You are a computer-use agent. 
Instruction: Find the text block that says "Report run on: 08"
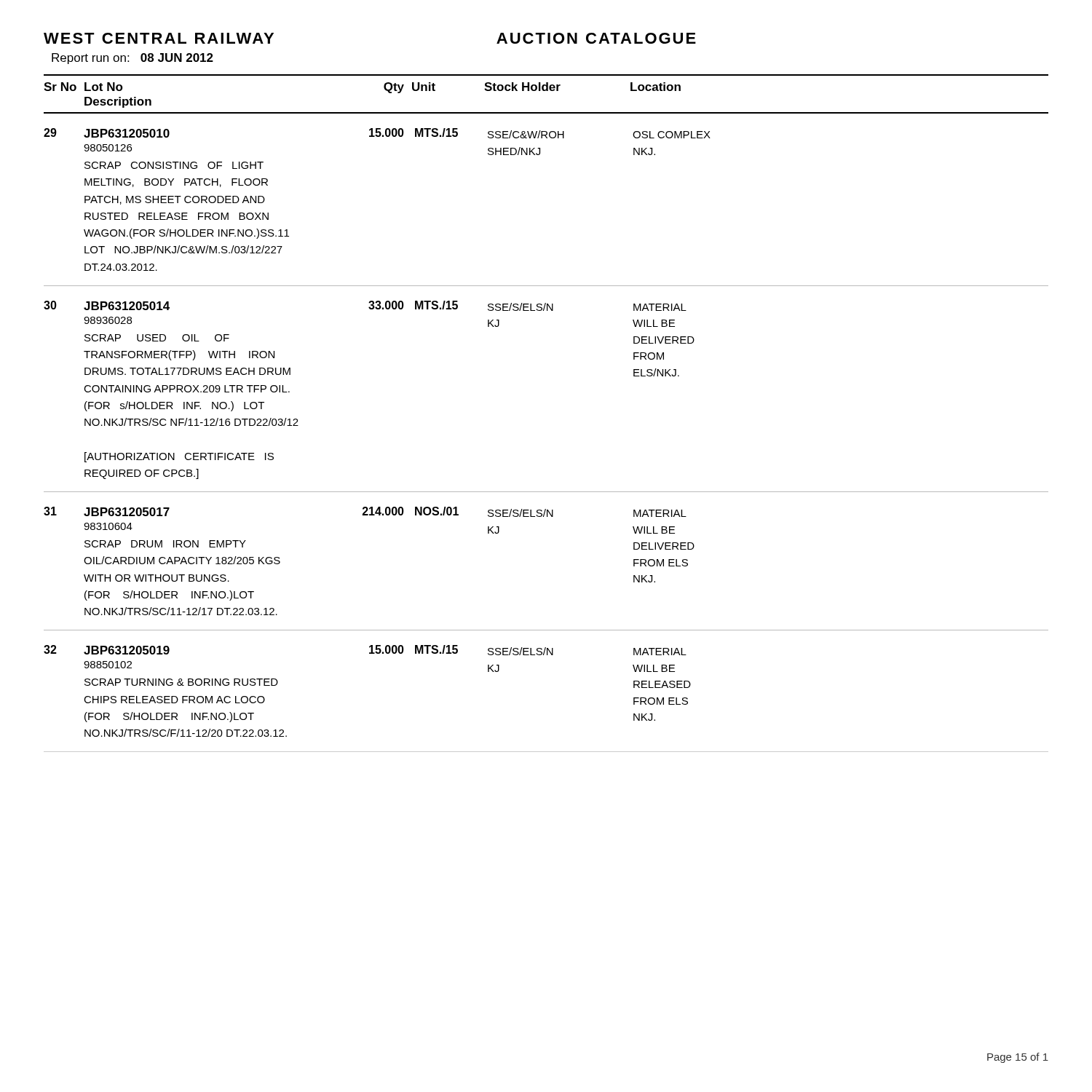[132, 58]
